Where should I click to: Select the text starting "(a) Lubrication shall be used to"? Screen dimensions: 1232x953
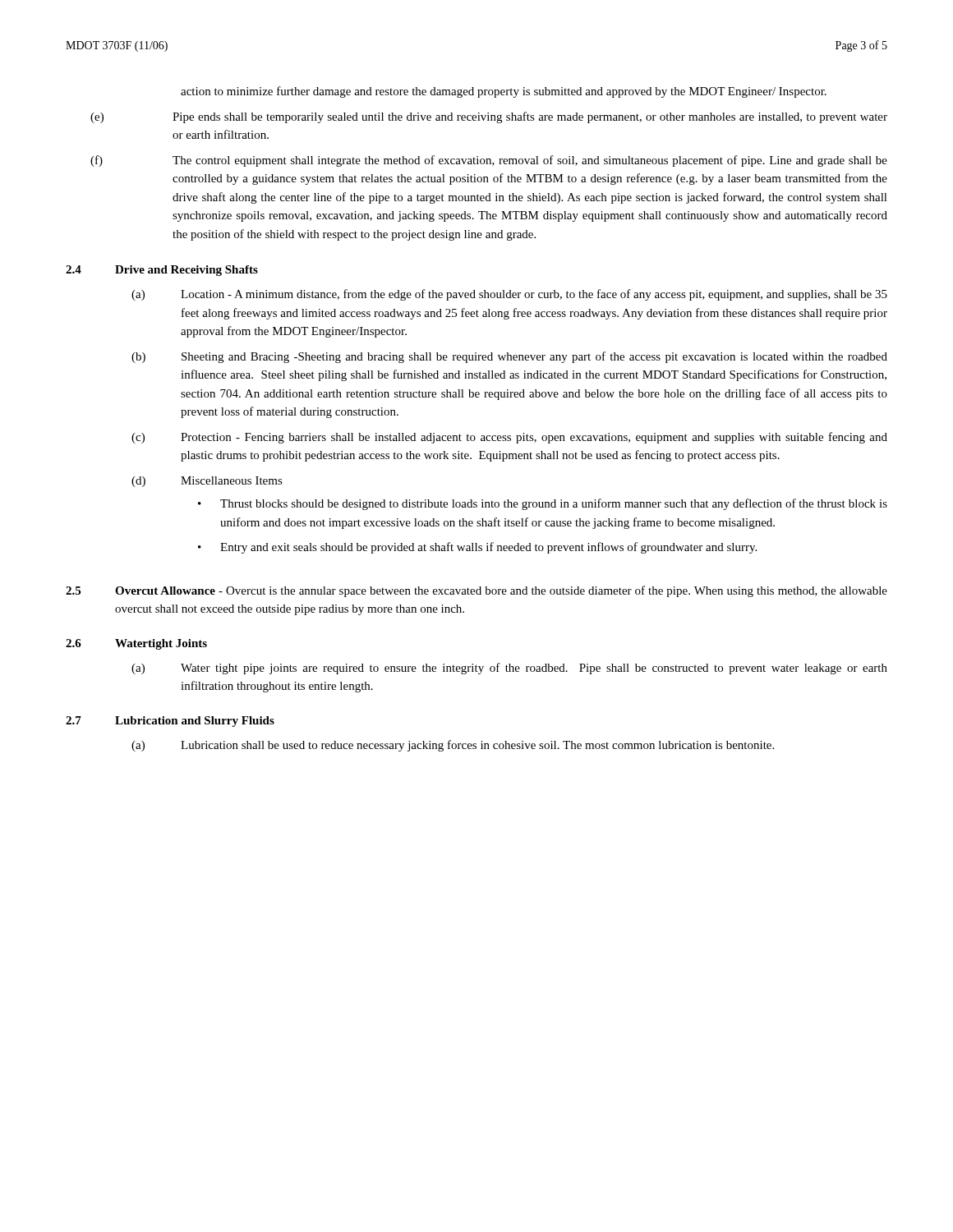(509, 745)
